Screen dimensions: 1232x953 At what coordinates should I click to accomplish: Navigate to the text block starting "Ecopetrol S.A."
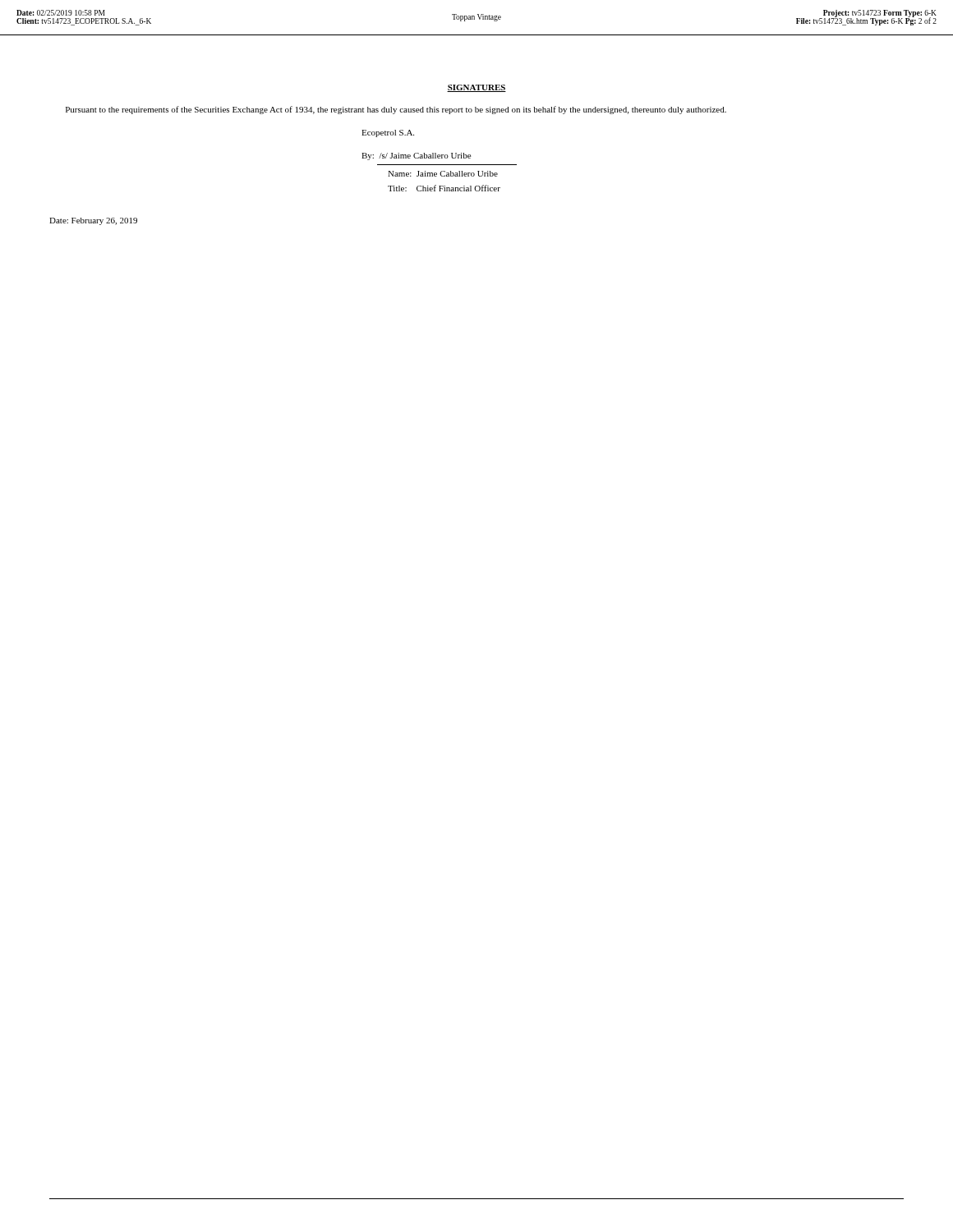point(388,133)
